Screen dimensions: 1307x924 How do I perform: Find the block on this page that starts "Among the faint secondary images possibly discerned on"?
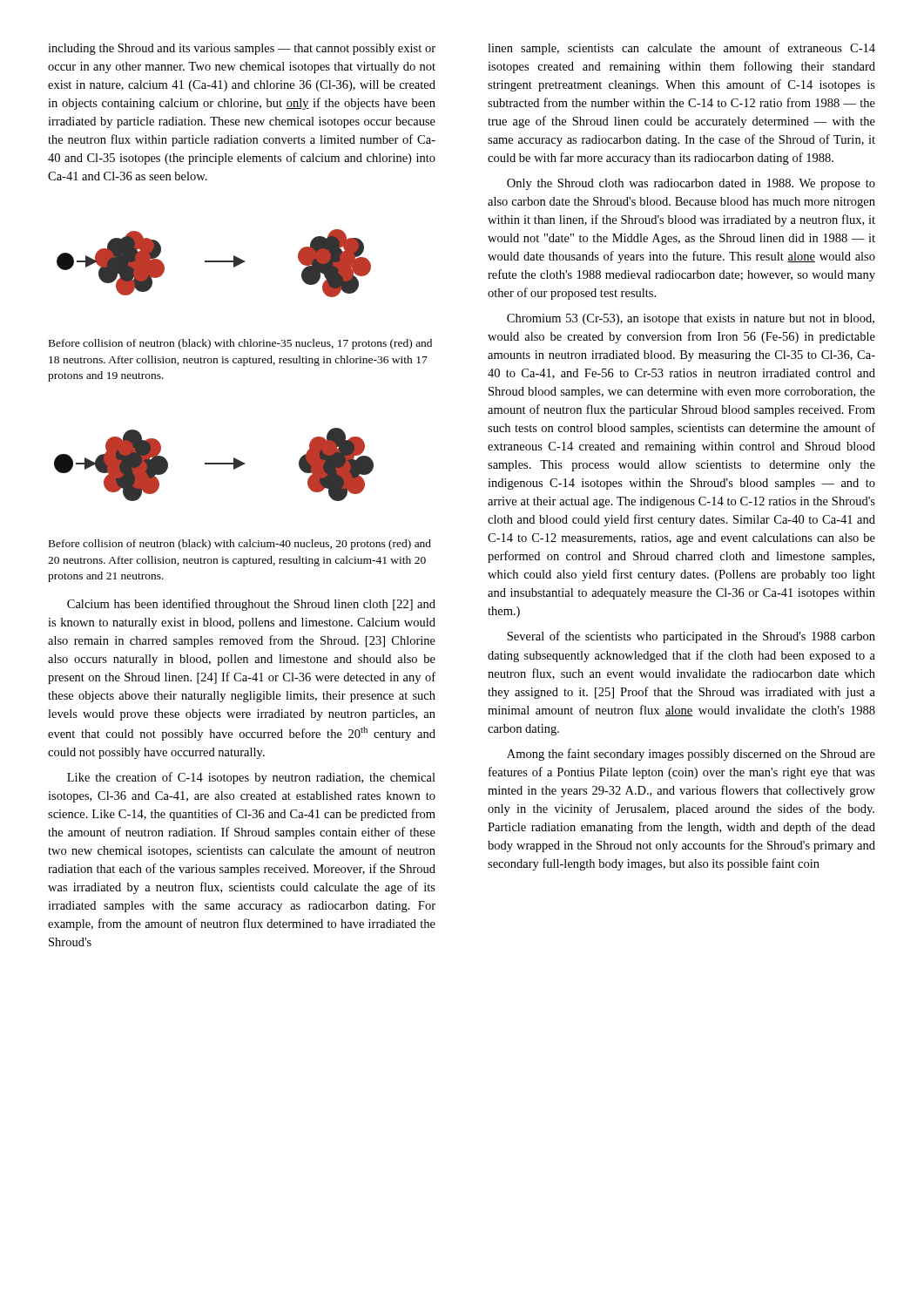(681, 809)
